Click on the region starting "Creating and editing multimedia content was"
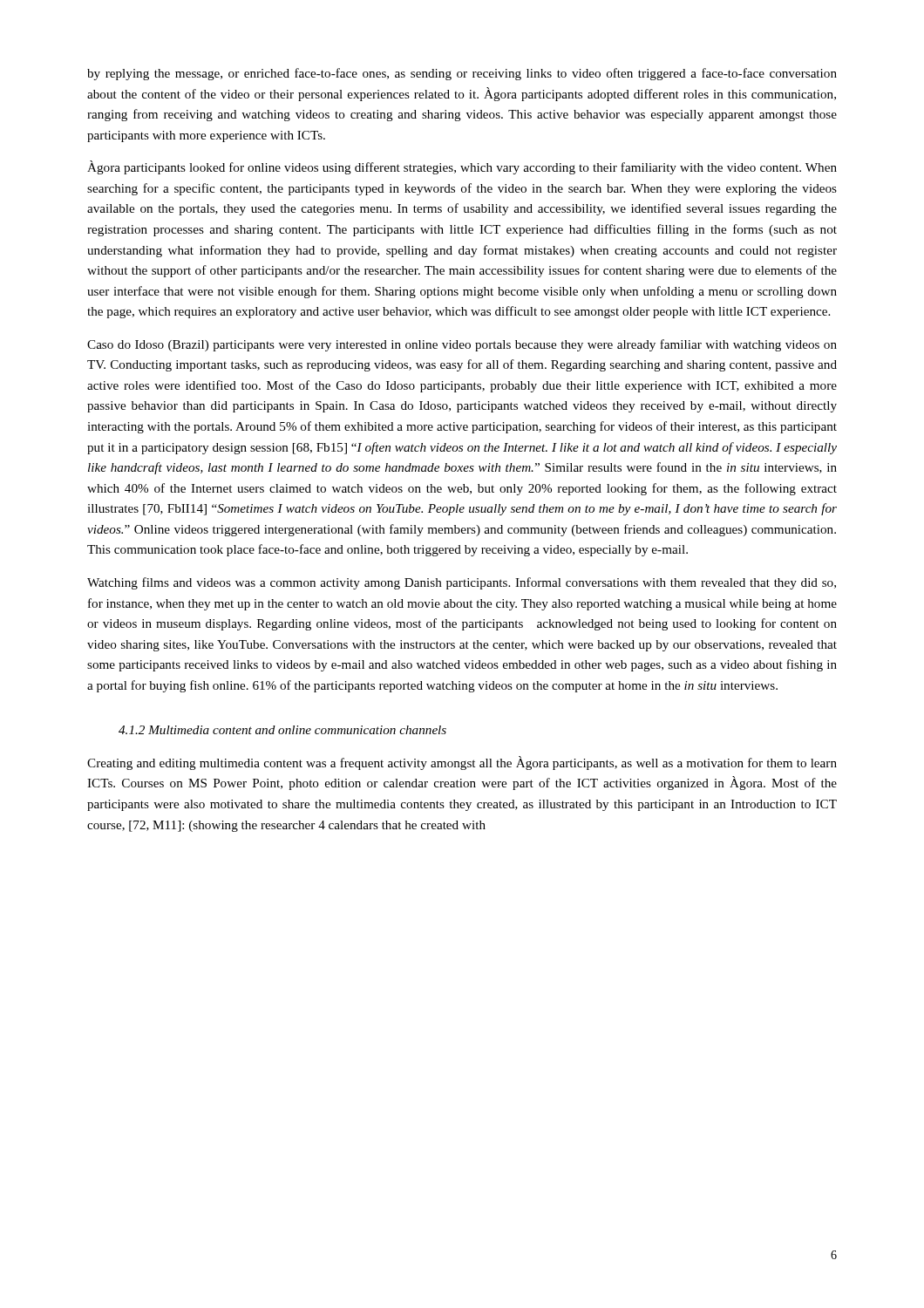The height and width of the screenshot is (1308, 924). tap(462, 793)
